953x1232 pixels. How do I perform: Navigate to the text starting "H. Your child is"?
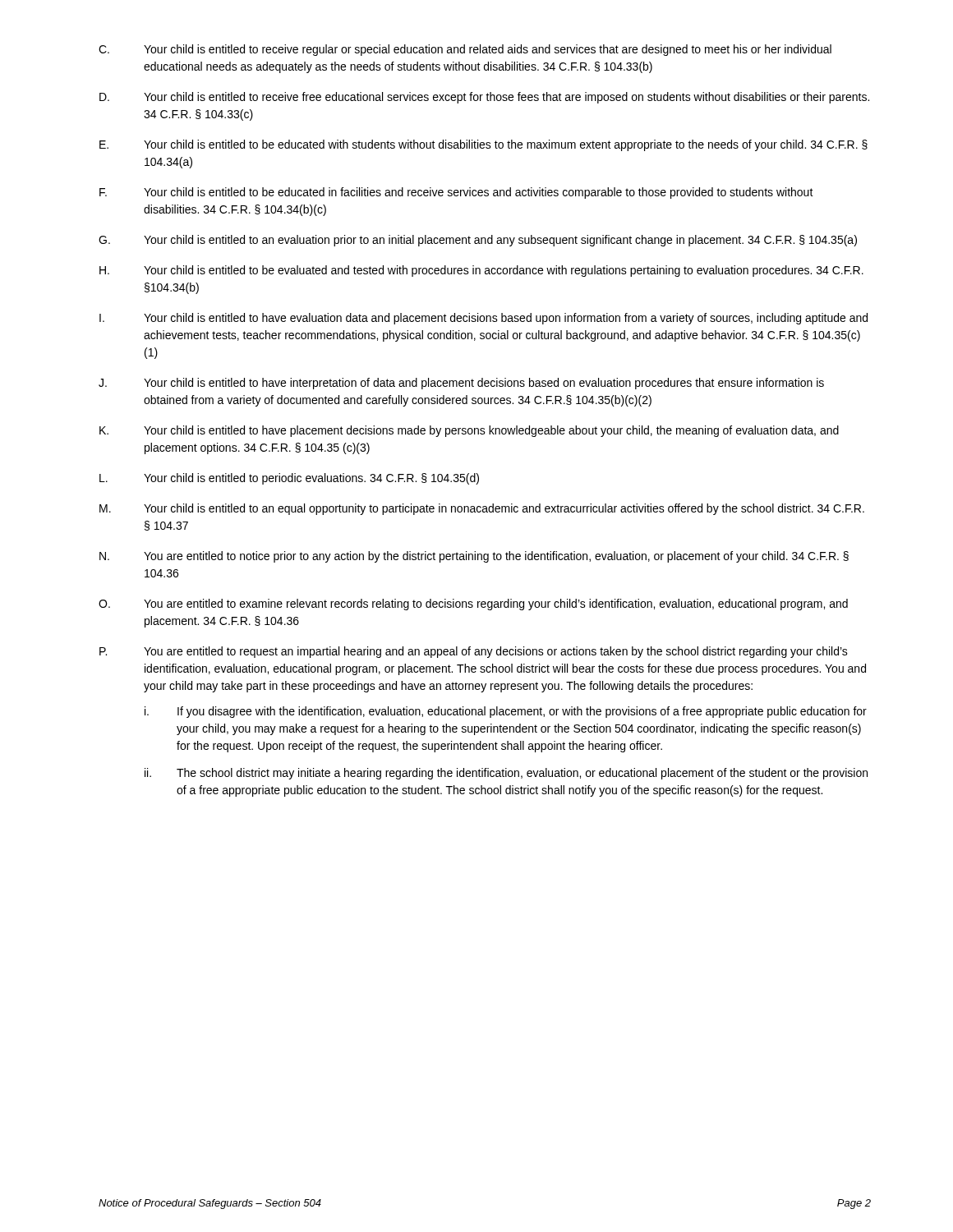[485, 279]
